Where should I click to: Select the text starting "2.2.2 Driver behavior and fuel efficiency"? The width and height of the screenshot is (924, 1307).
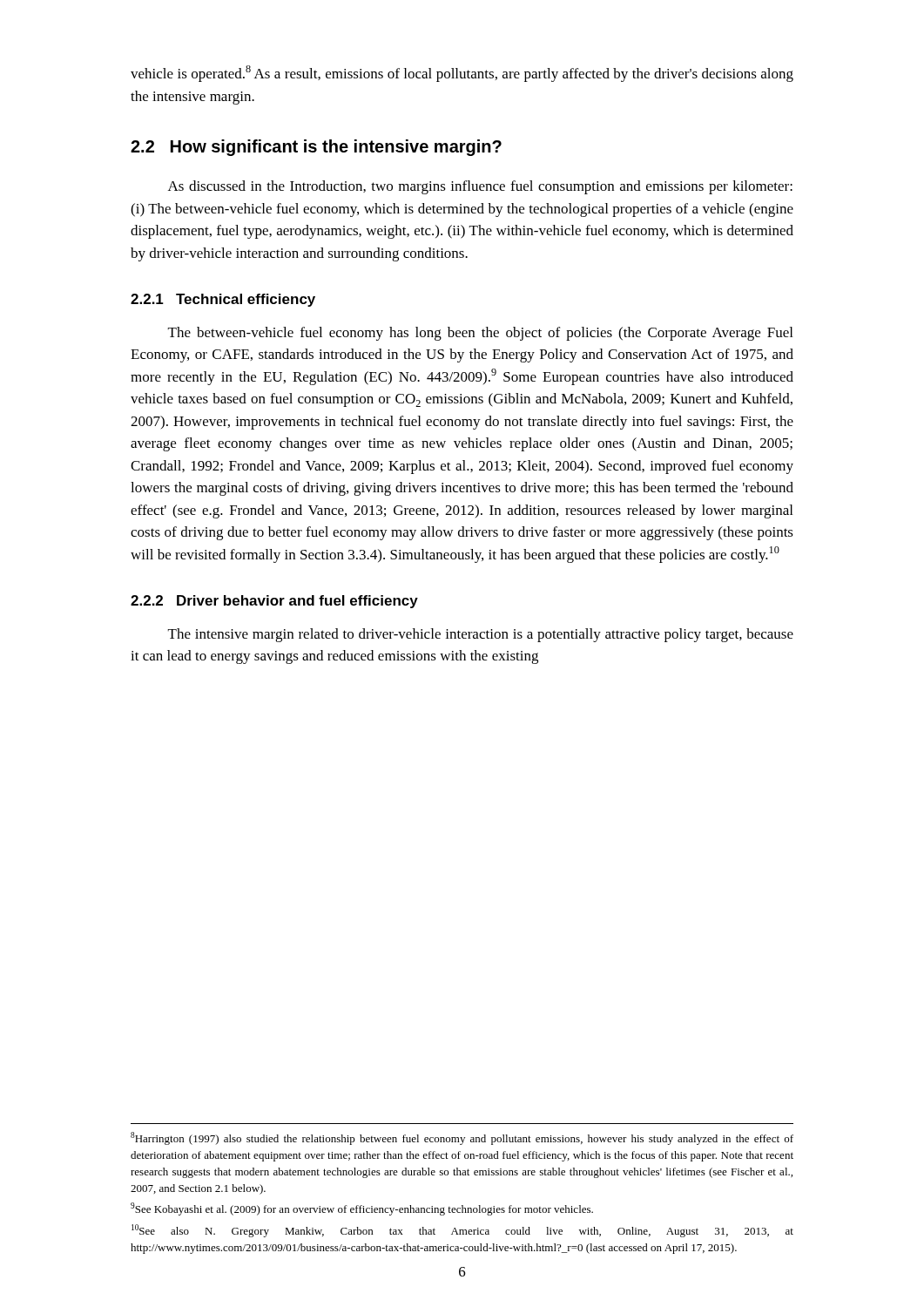274,602
